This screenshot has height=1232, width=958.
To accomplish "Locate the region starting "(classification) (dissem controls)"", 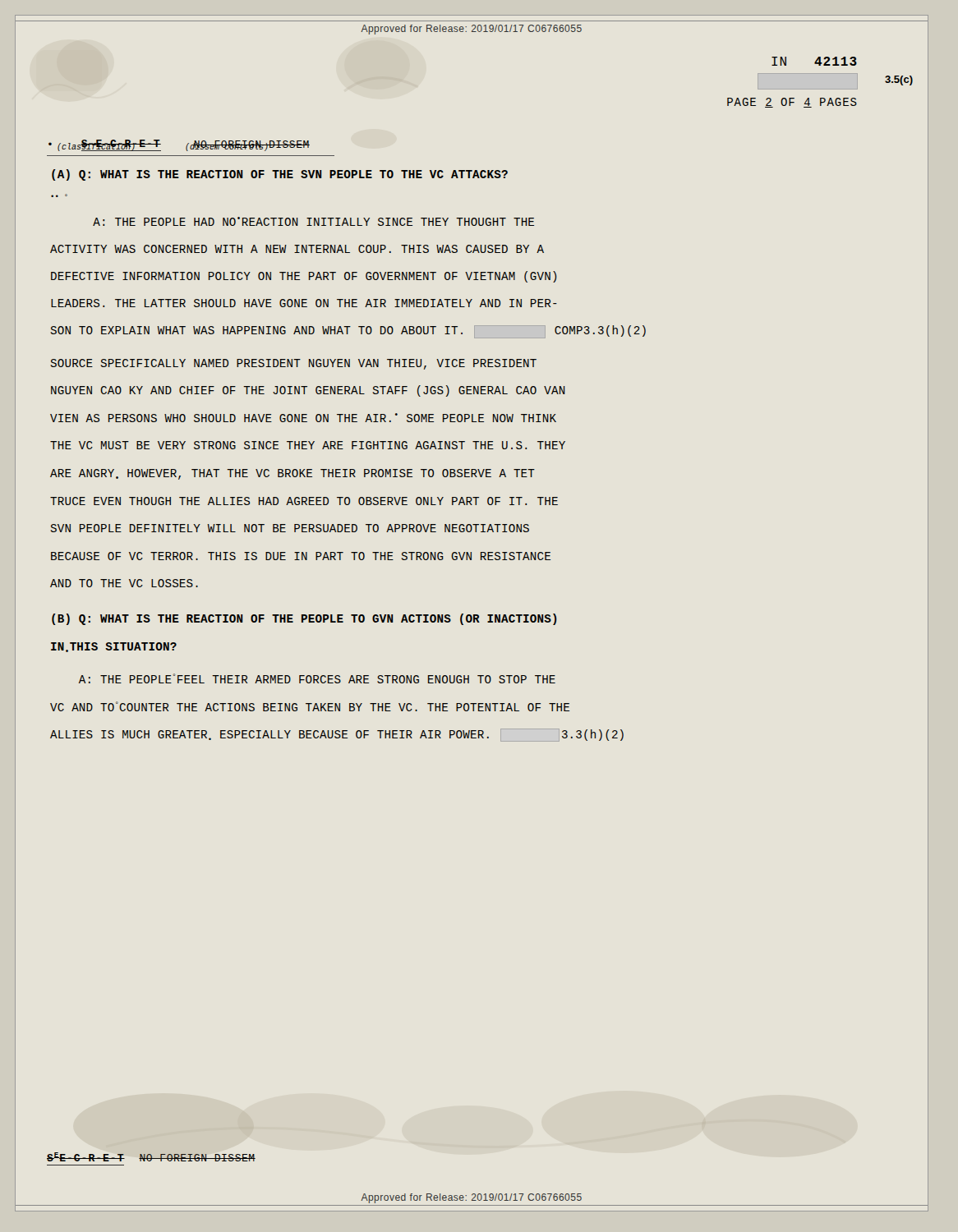I will tap(163, 147).
